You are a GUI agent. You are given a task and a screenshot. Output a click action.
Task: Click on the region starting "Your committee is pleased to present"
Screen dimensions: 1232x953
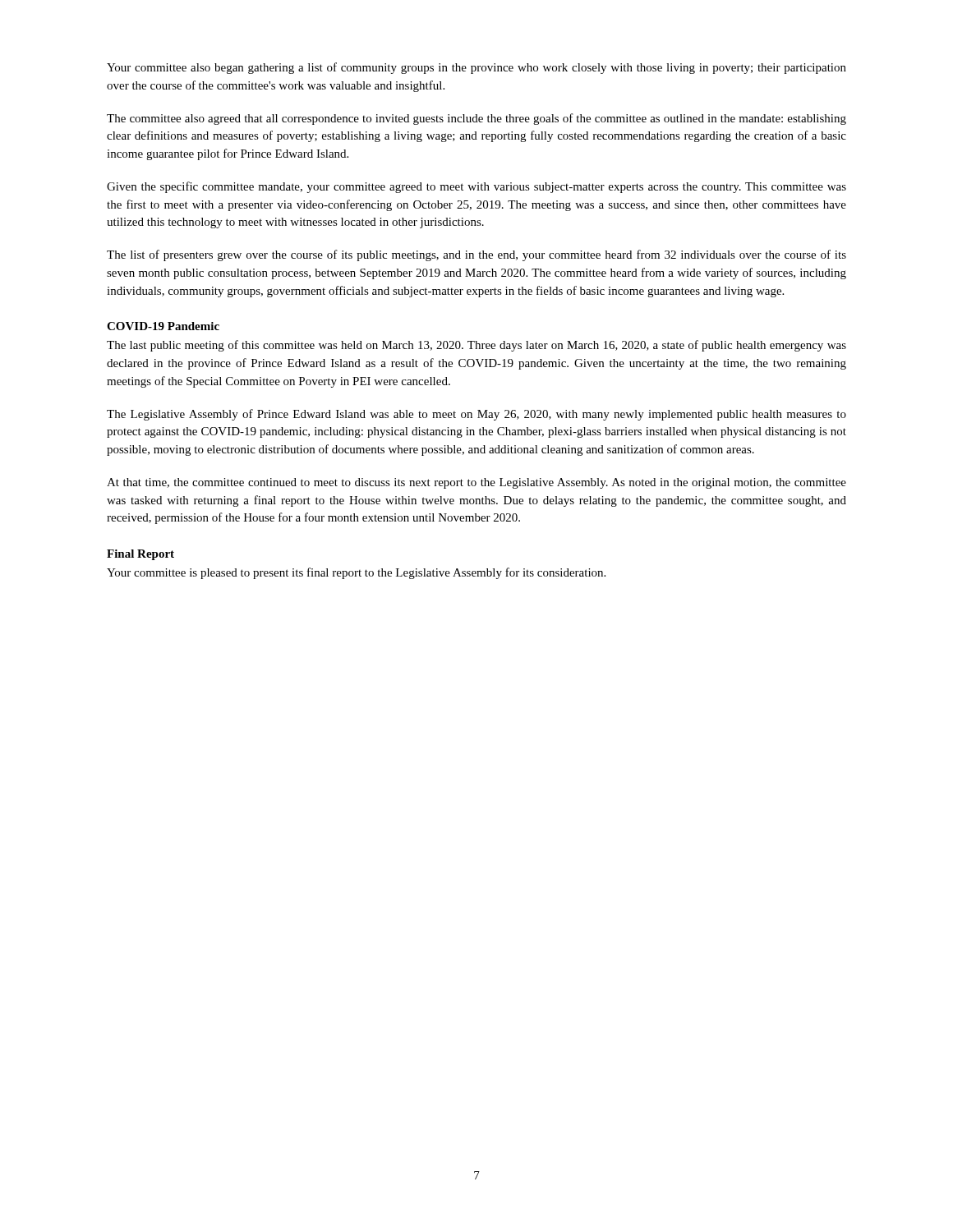(x=357, y=572)
